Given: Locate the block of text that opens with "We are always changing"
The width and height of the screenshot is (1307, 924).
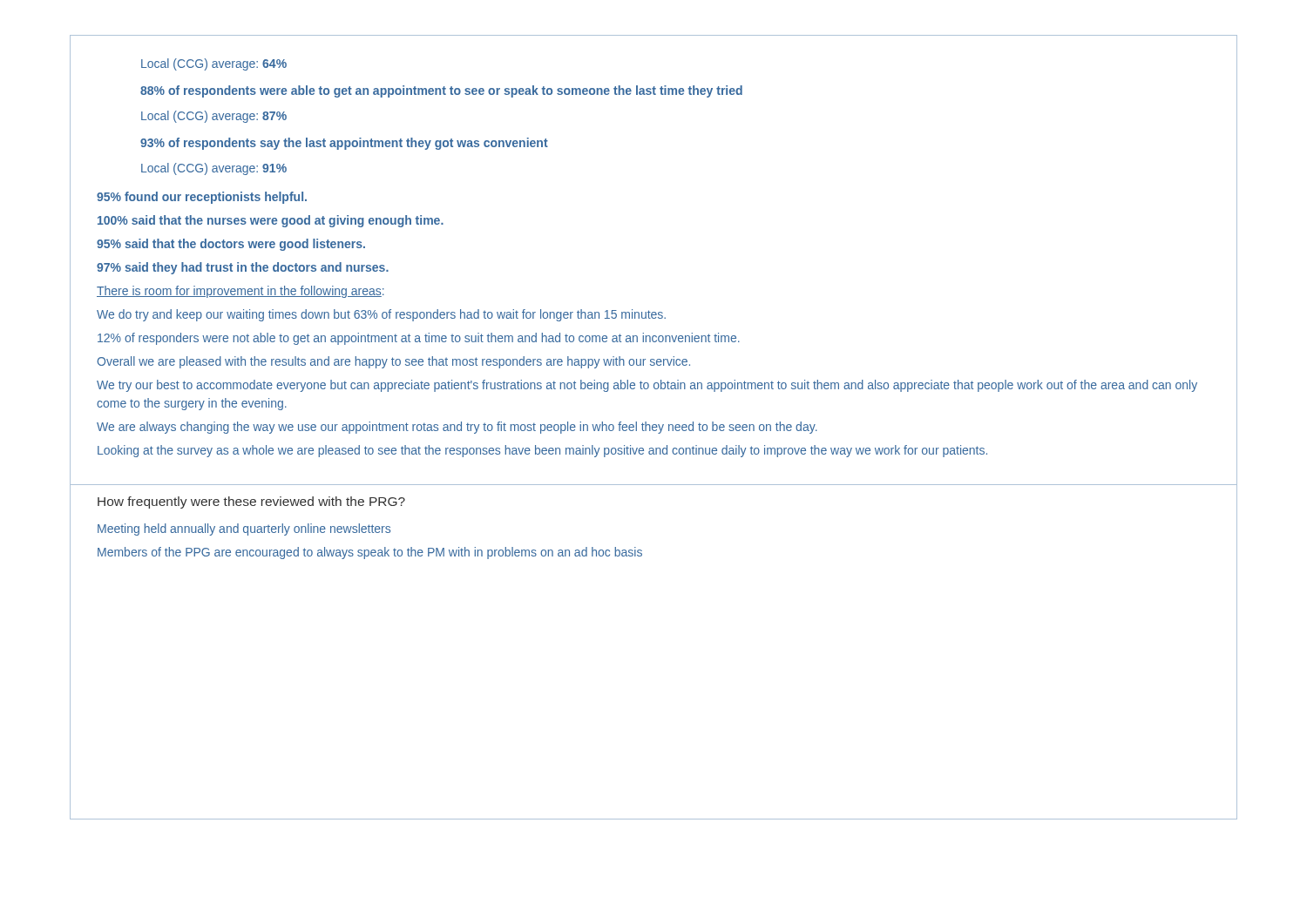Looking at the screenshot, I should point(457,427).
